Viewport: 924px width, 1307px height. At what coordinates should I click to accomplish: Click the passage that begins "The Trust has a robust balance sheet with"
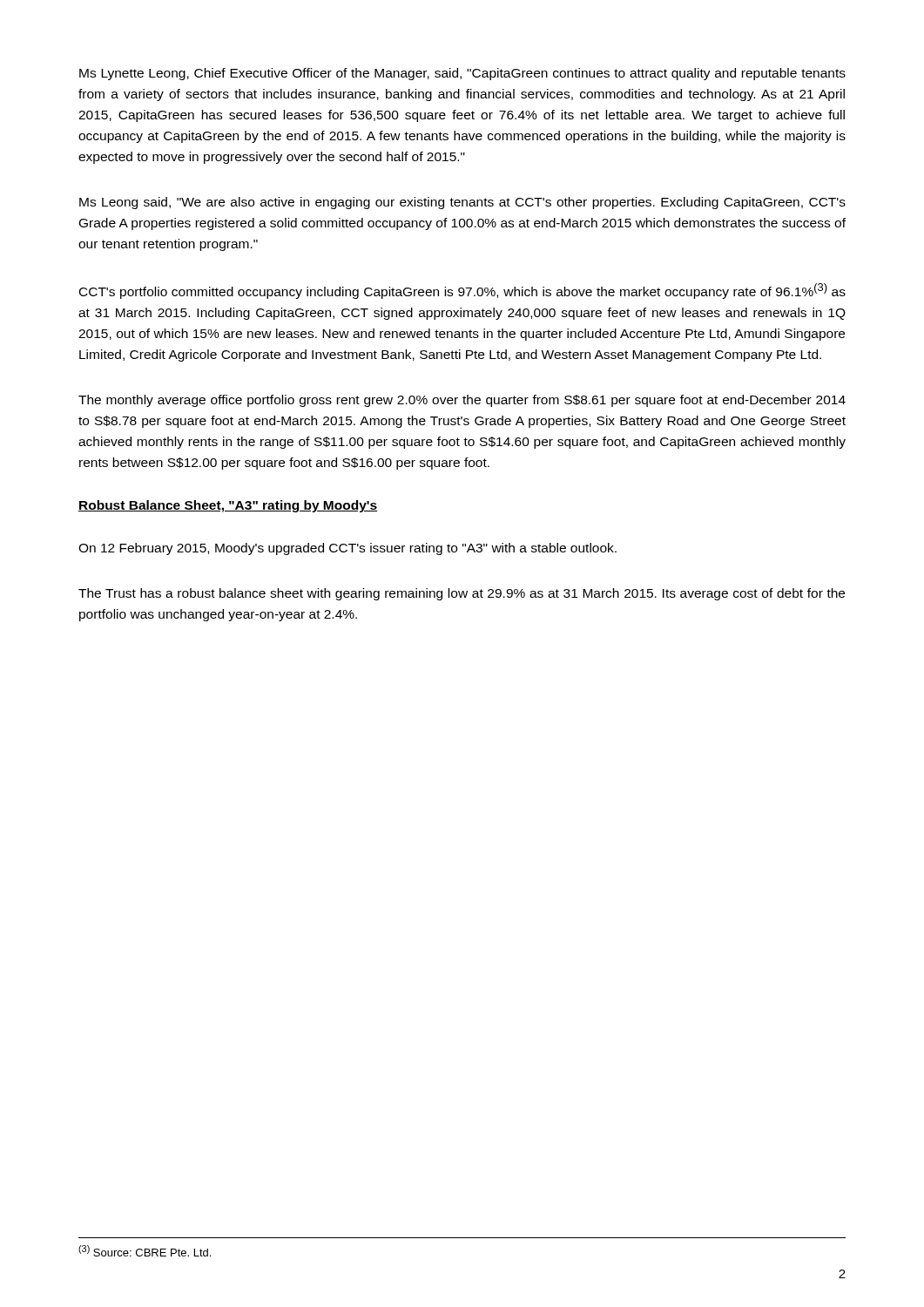(462, 604)
